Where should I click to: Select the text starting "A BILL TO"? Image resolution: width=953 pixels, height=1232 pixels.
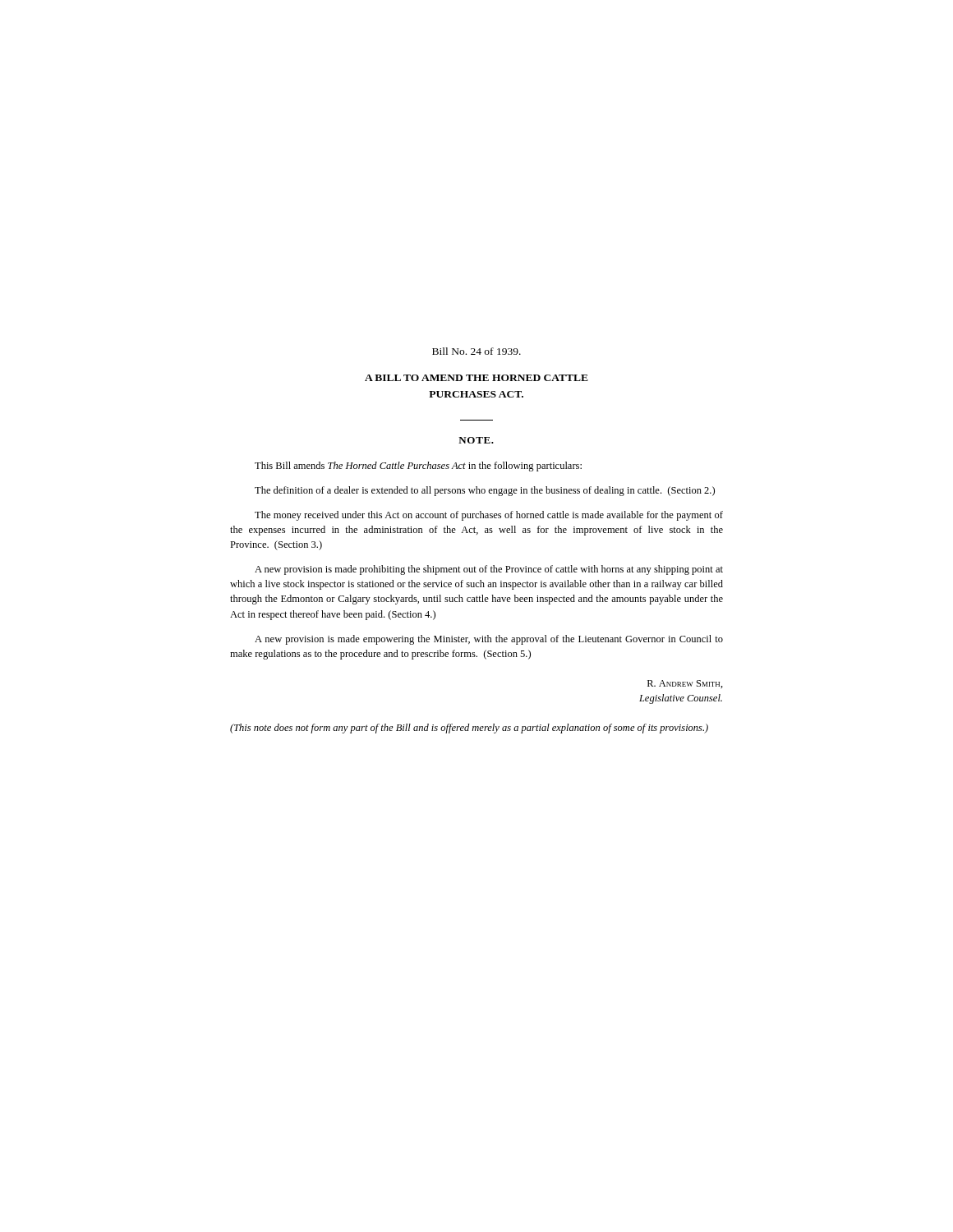(x=476, y=386)
